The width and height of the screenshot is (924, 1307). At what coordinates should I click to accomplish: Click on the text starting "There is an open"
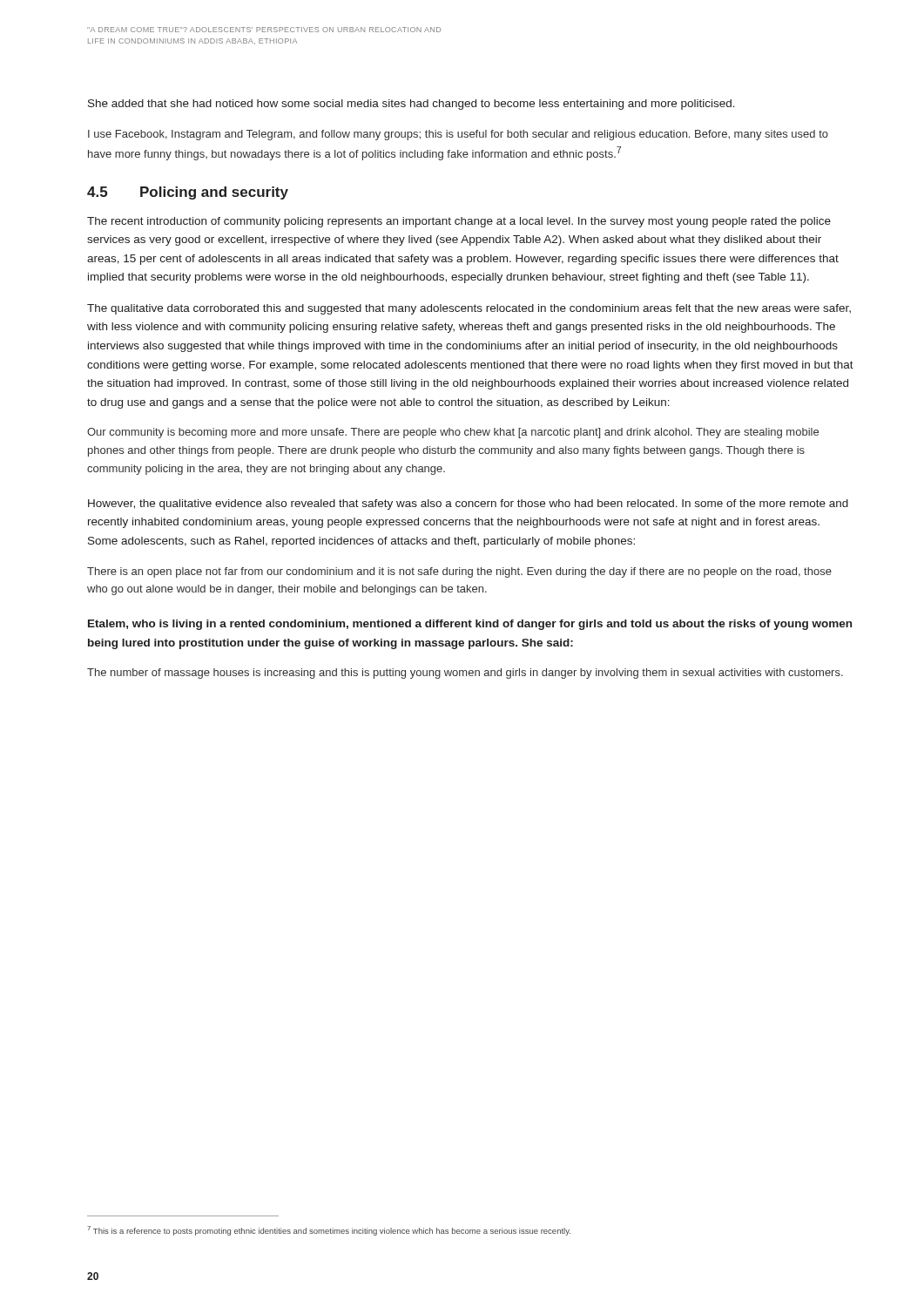coord(471,581)
